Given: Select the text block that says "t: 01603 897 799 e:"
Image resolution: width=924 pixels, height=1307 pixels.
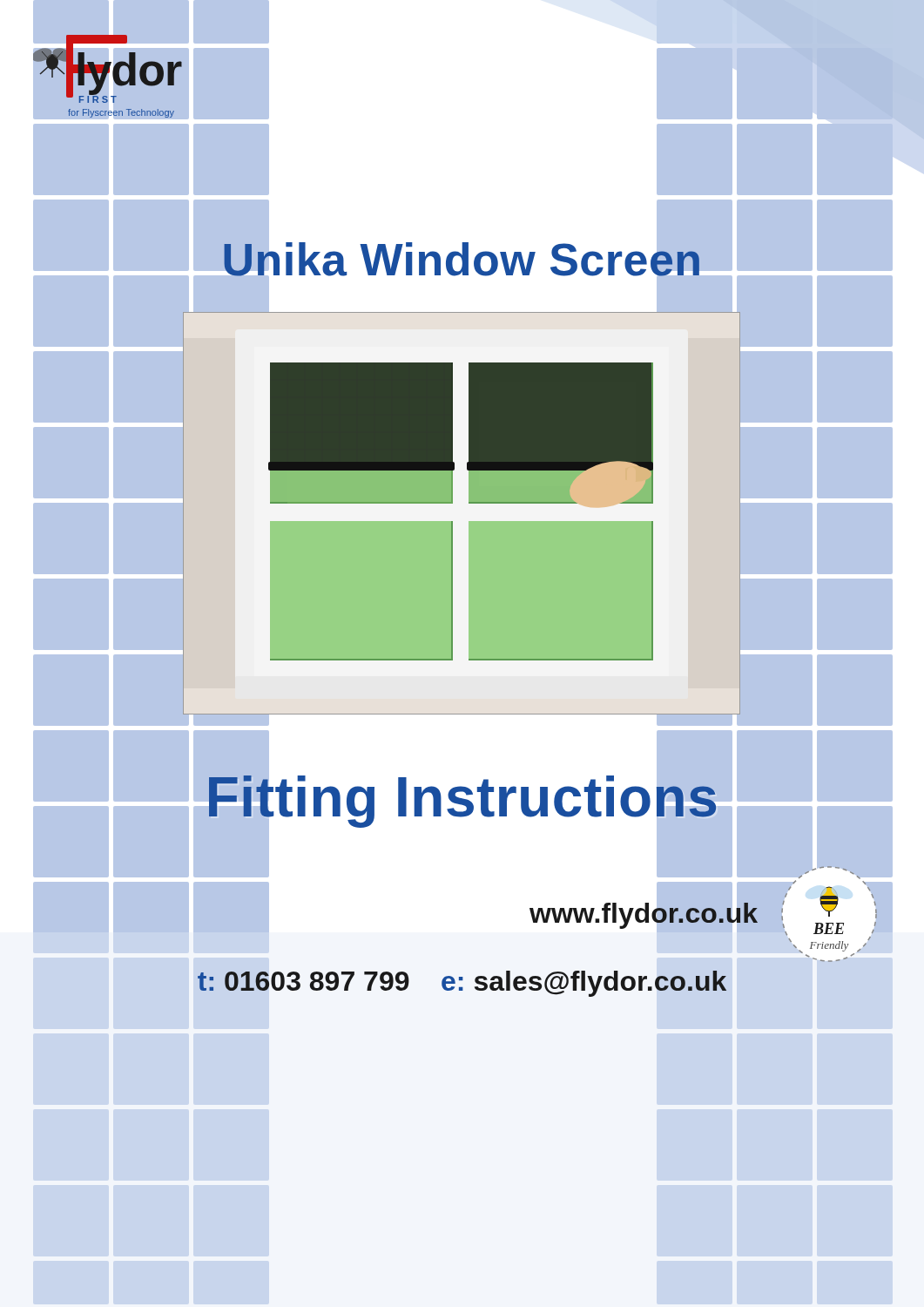Looking at the screenshot, I should 462,981.
